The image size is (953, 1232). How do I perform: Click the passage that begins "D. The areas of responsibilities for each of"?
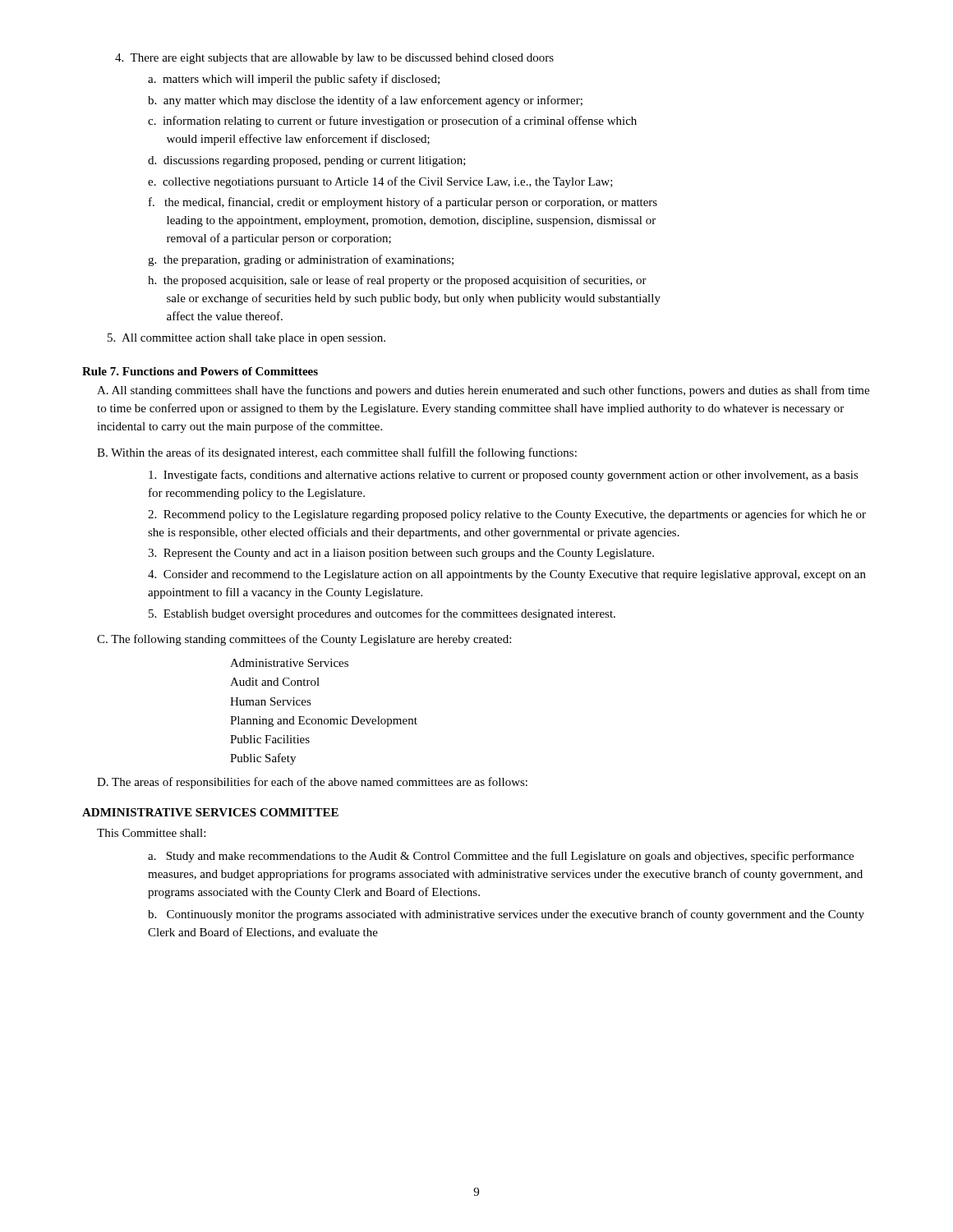(x=313, y=782)
